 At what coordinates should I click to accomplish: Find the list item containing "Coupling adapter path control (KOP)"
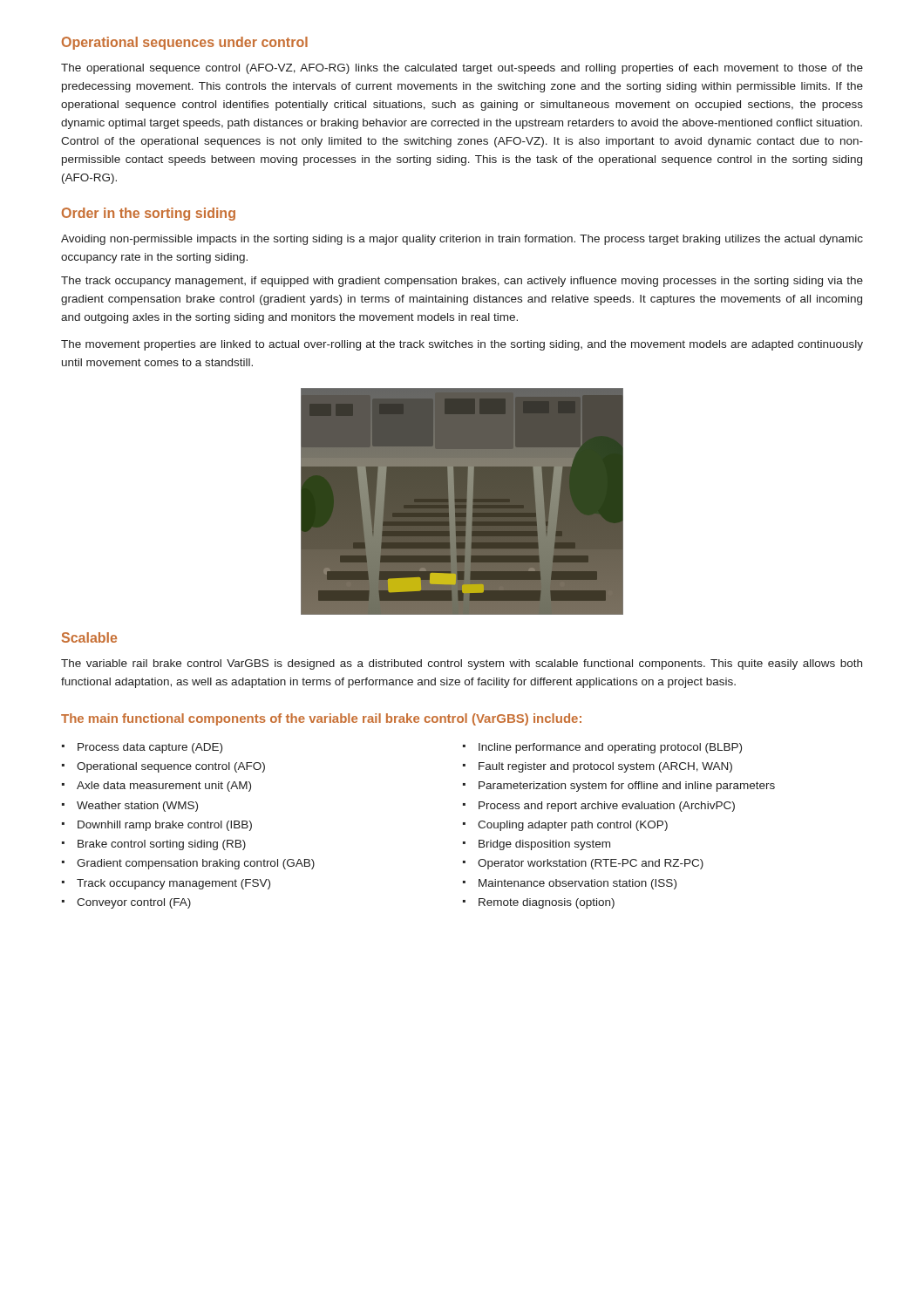coord(658,825)
